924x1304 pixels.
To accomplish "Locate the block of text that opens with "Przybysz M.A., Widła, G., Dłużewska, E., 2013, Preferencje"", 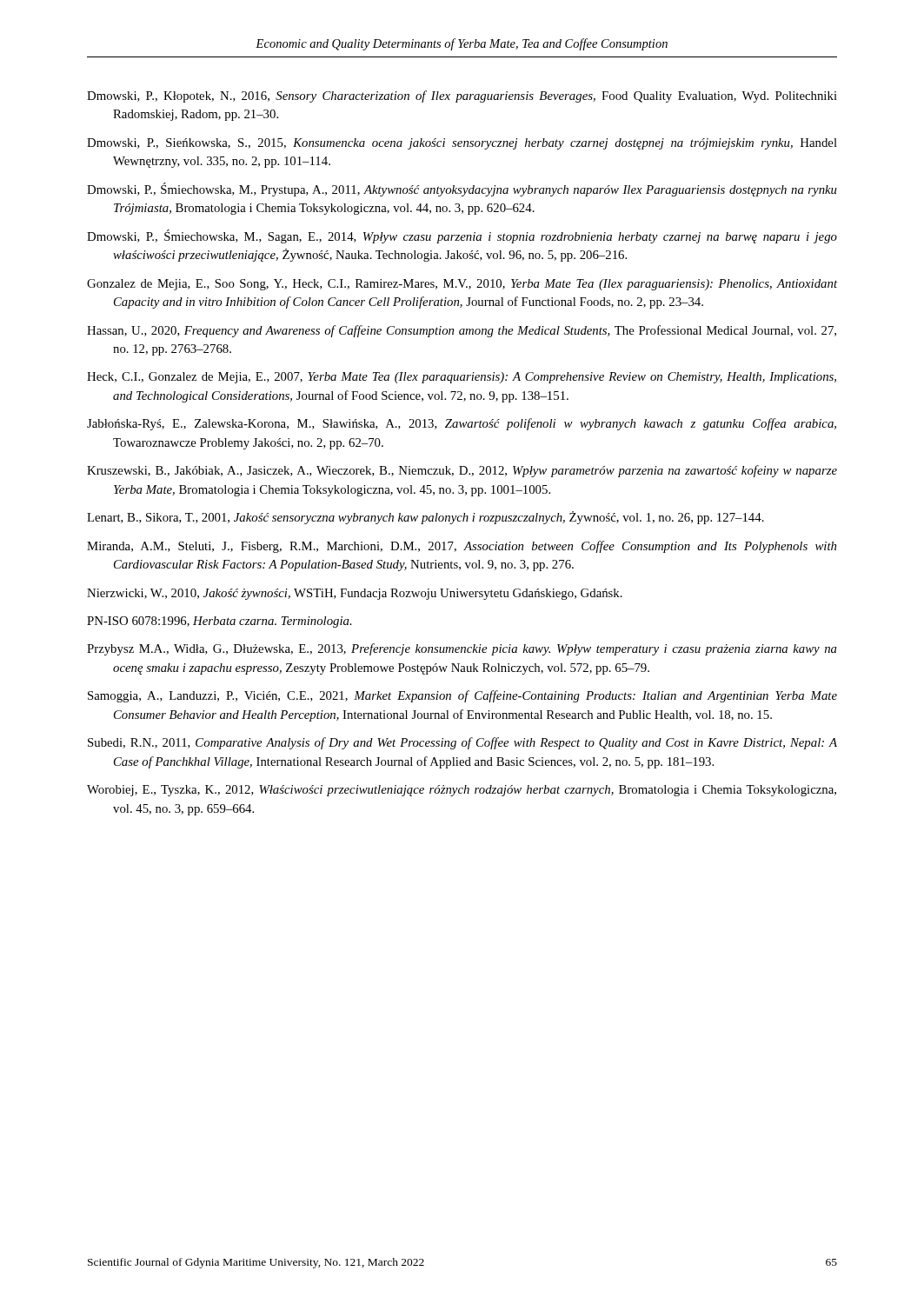I will tap(462, 659).
